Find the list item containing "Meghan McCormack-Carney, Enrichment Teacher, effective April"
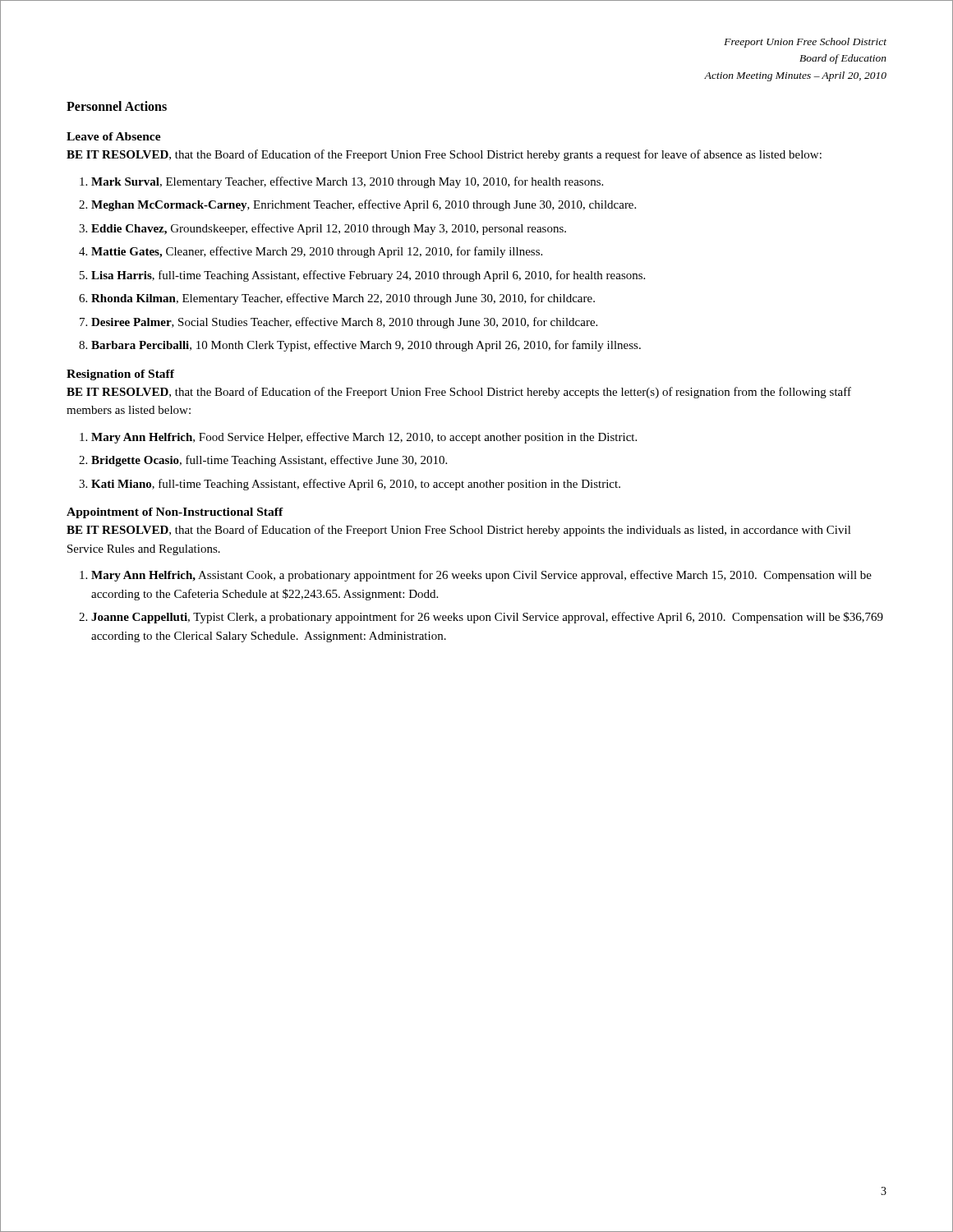 pos(364,205)
